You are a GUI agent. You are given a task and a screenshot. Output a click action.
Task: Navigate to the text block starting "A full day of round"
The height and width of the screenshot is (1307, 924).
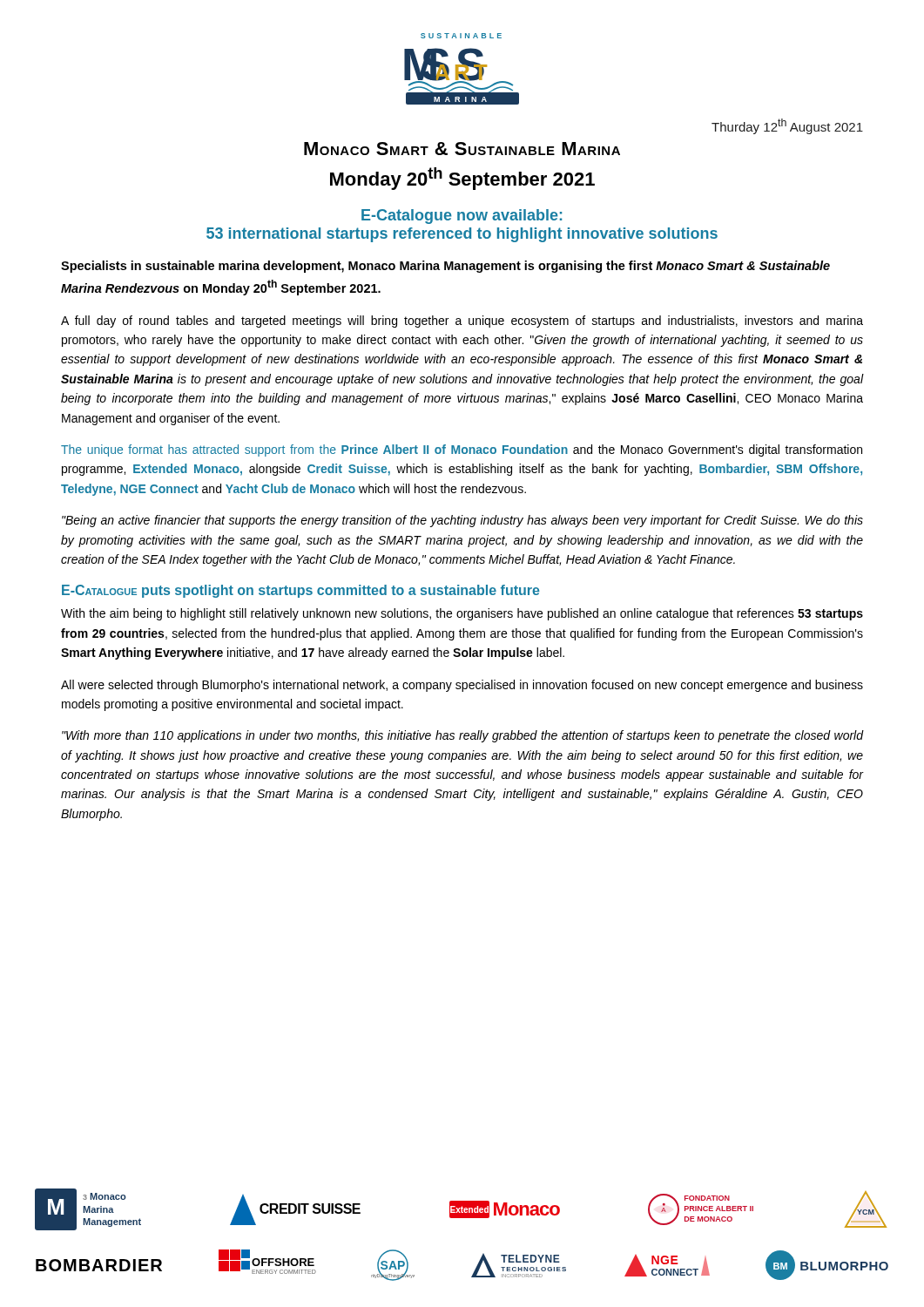[462, 369]
